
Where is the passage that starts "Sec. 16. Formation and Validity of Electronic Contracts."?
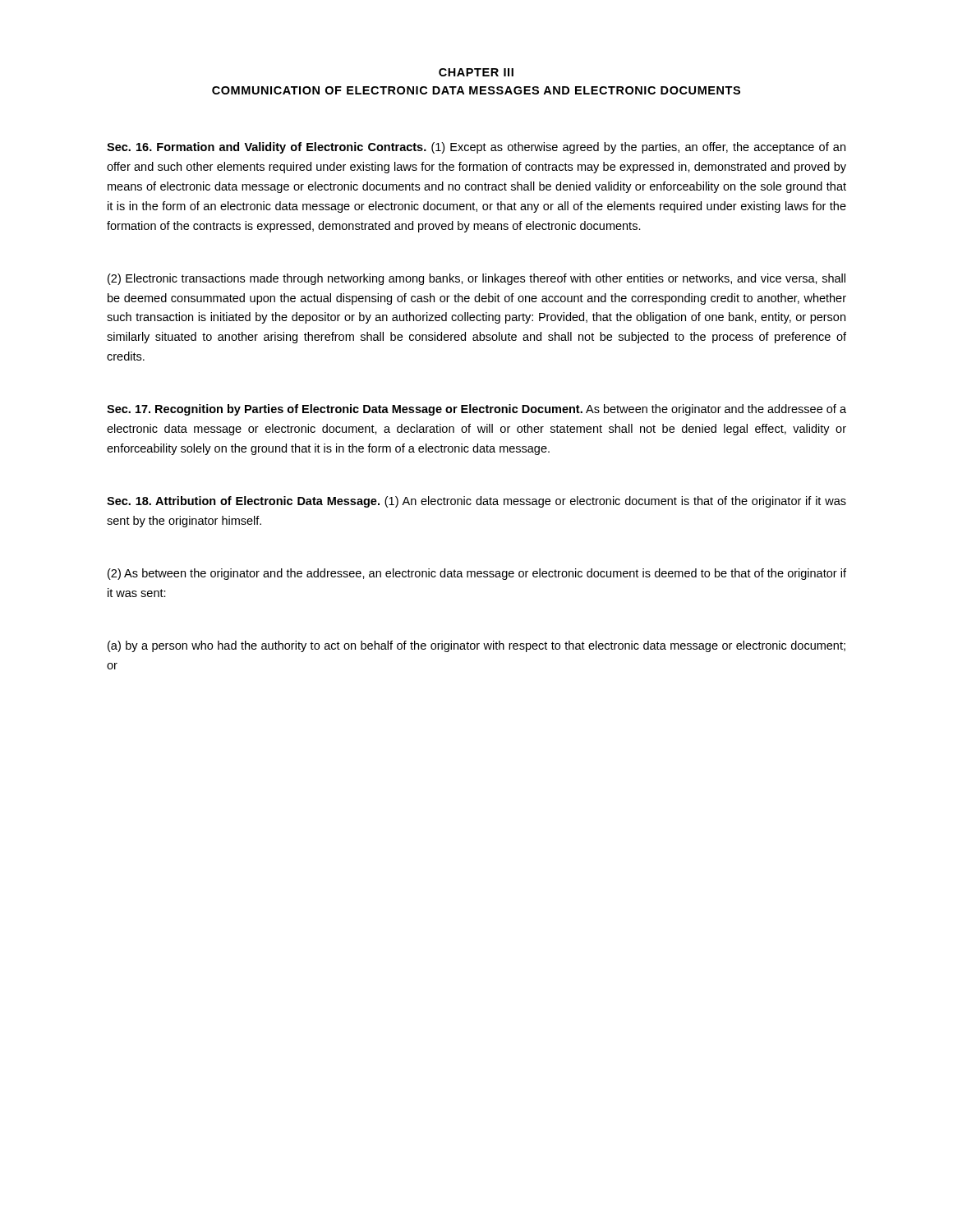click(476, 187)
